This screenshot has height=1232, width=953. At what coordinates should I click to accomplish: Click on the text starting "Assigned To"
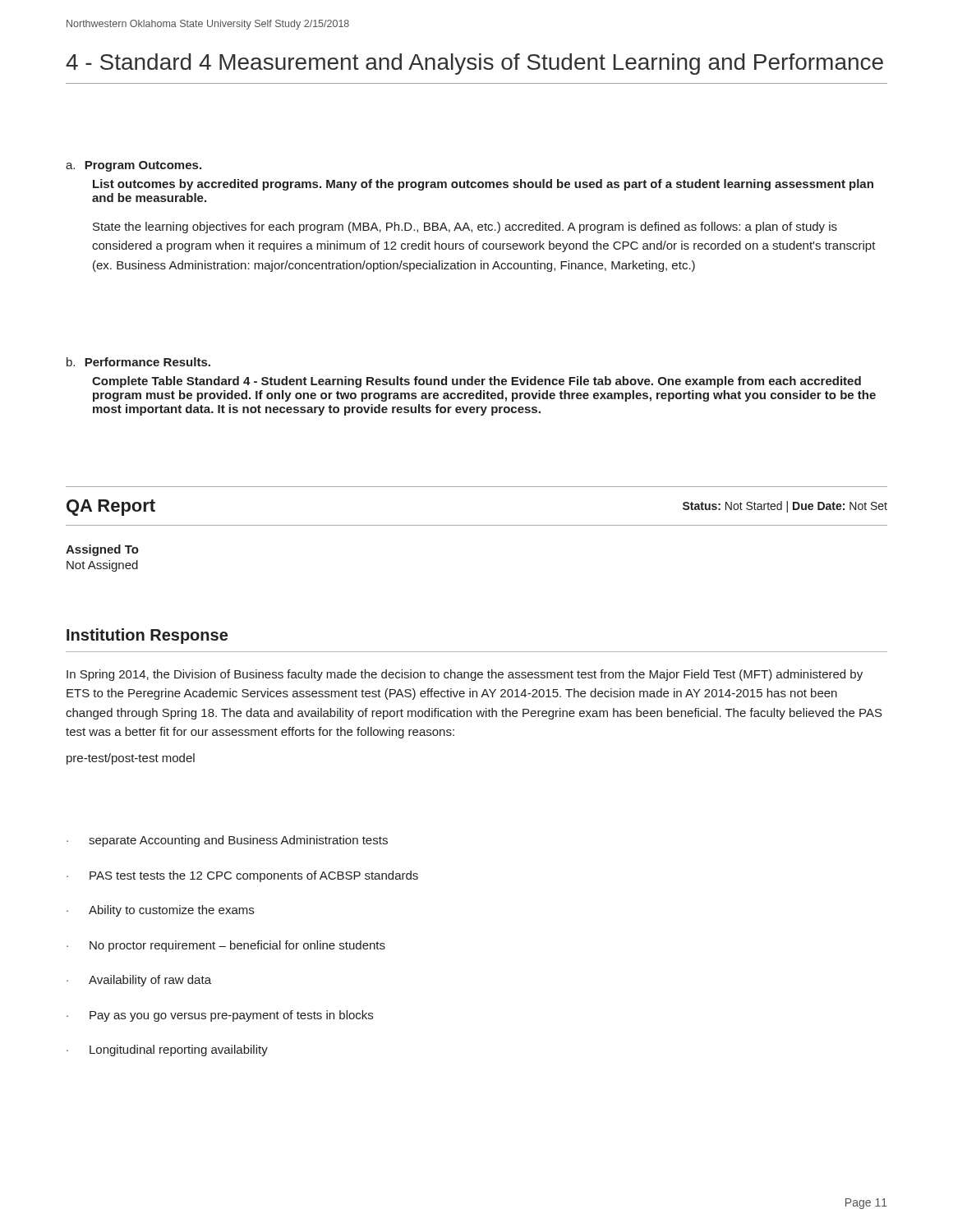[102, 549]
